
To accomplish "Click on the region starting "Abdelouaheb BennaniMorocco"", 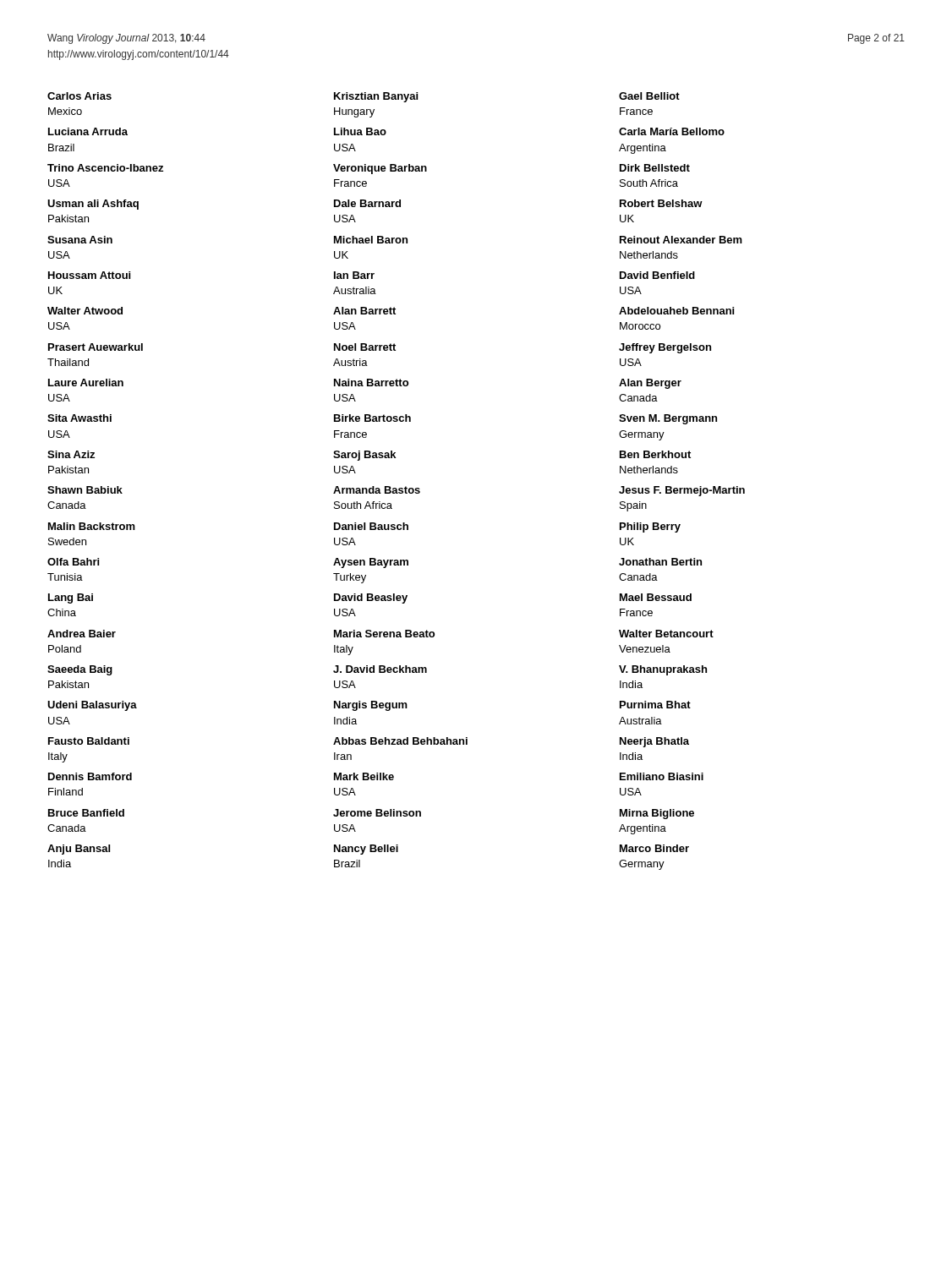I will pos(676,311).
